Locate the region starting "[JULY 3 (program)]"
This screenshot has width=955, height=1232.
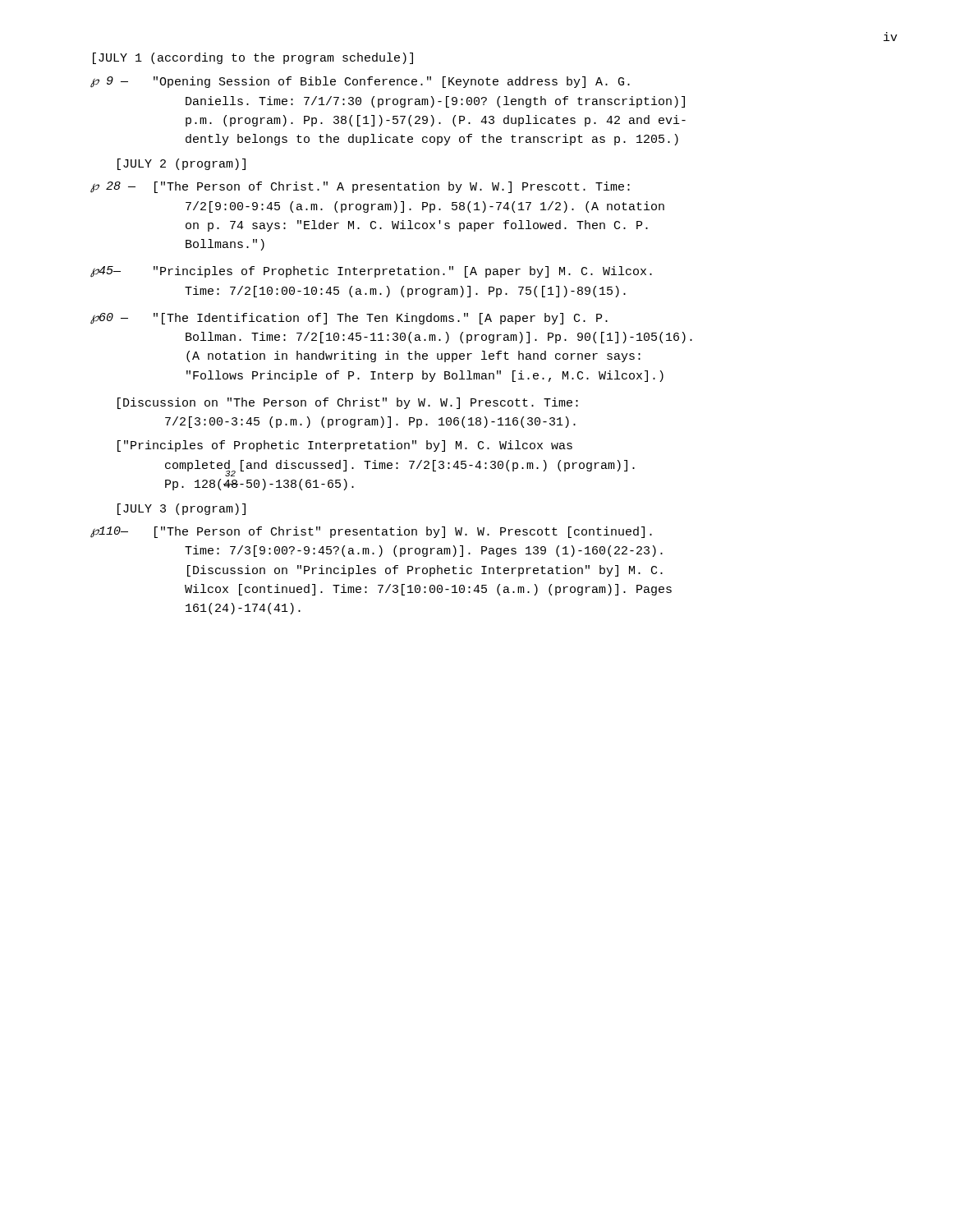181,510
